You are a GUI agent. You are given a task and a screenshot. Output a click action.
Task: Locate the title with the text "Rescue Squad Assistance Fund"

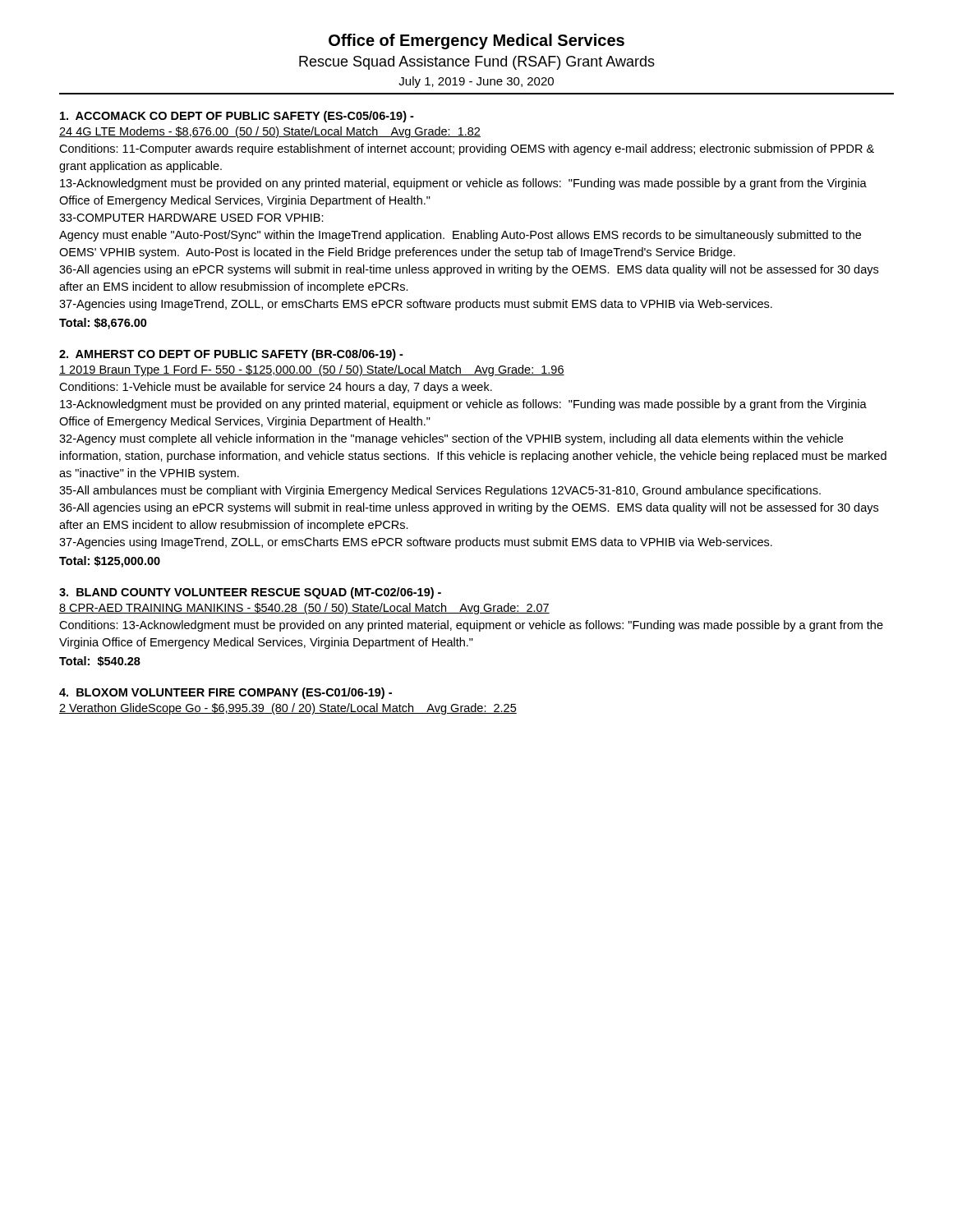click(476, 62)
